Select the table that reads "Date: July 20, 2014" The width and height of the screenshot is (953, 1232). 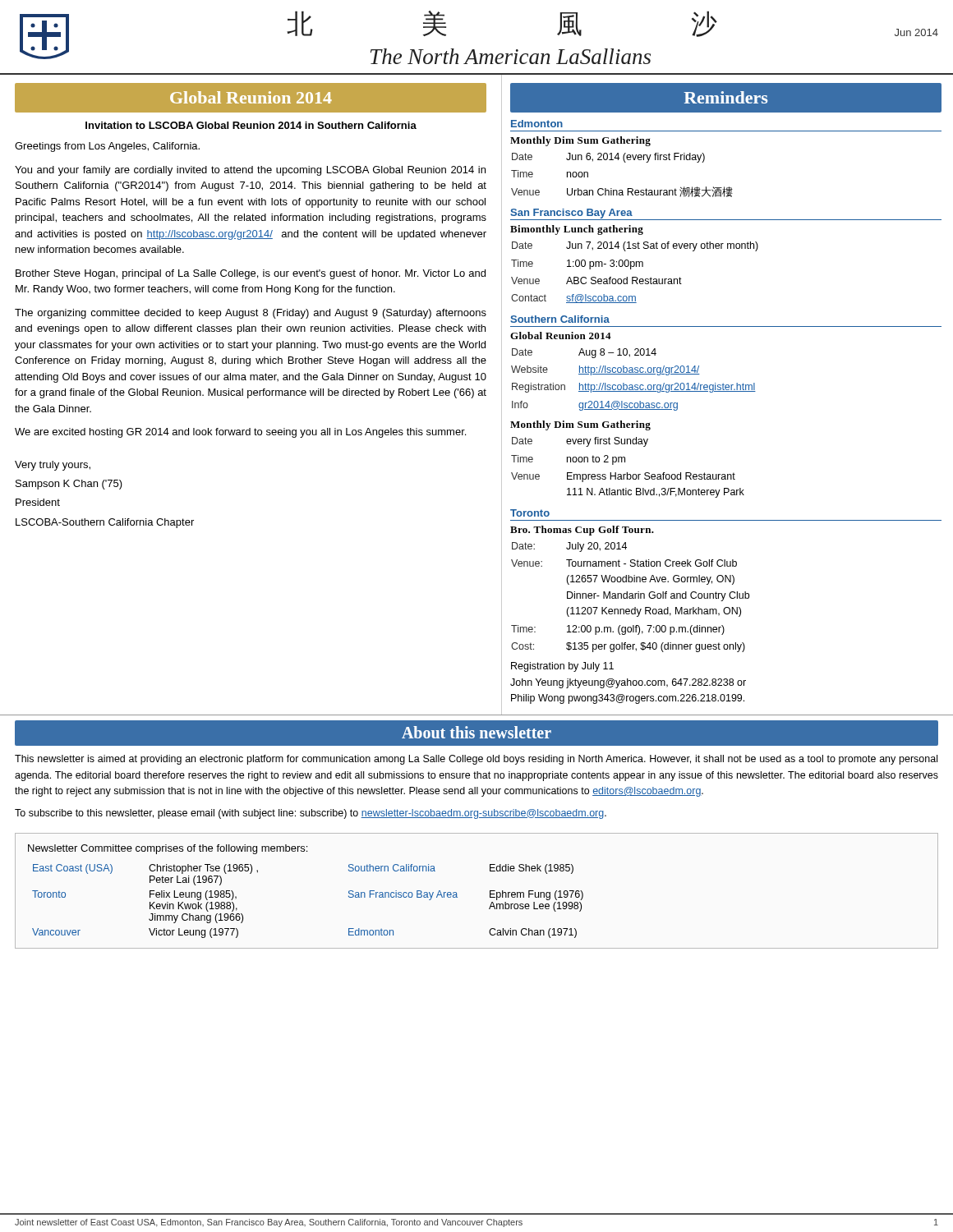click(726, 597)
